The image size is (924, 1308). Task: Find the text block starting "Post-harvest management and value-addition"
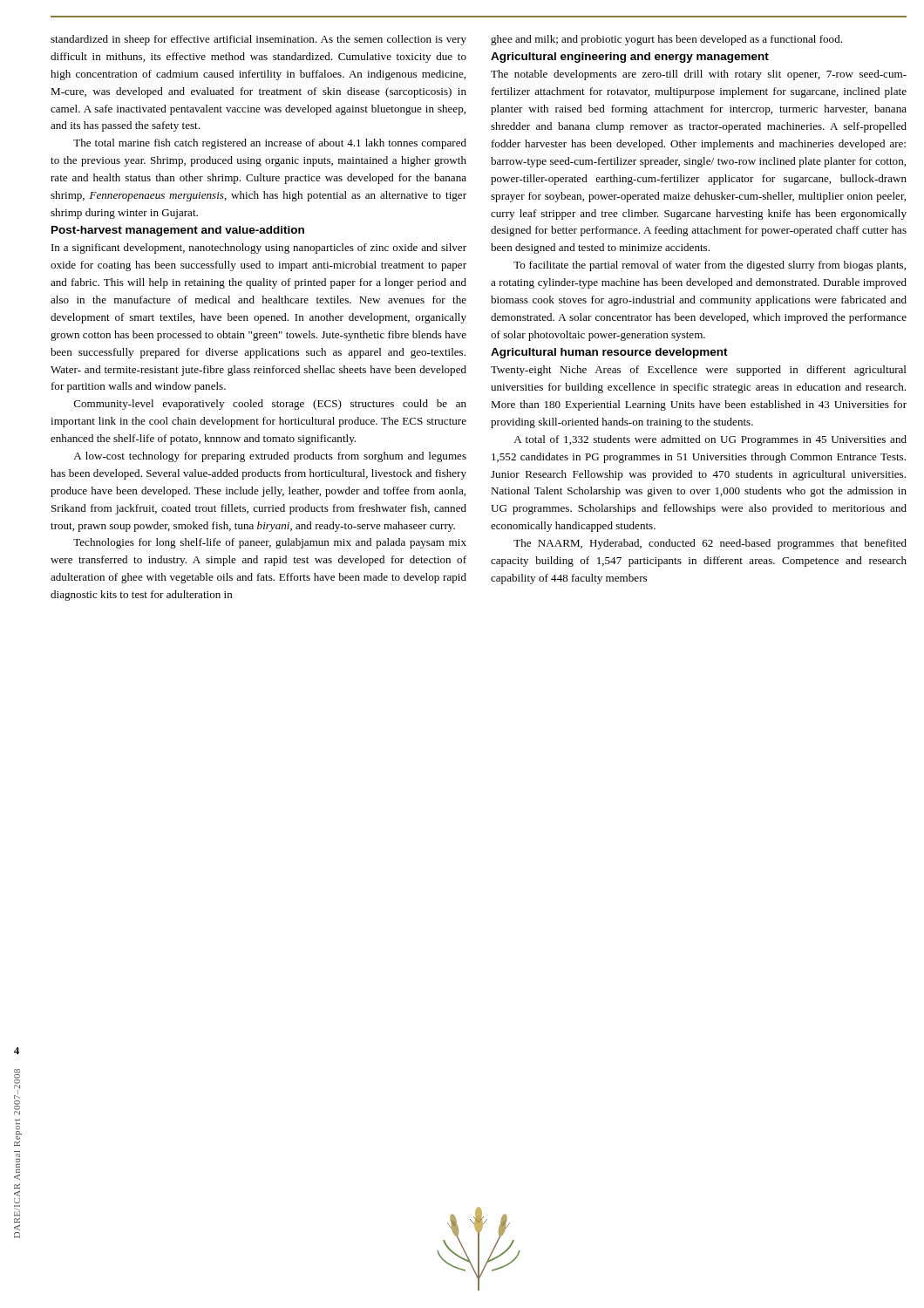point(258,230)
